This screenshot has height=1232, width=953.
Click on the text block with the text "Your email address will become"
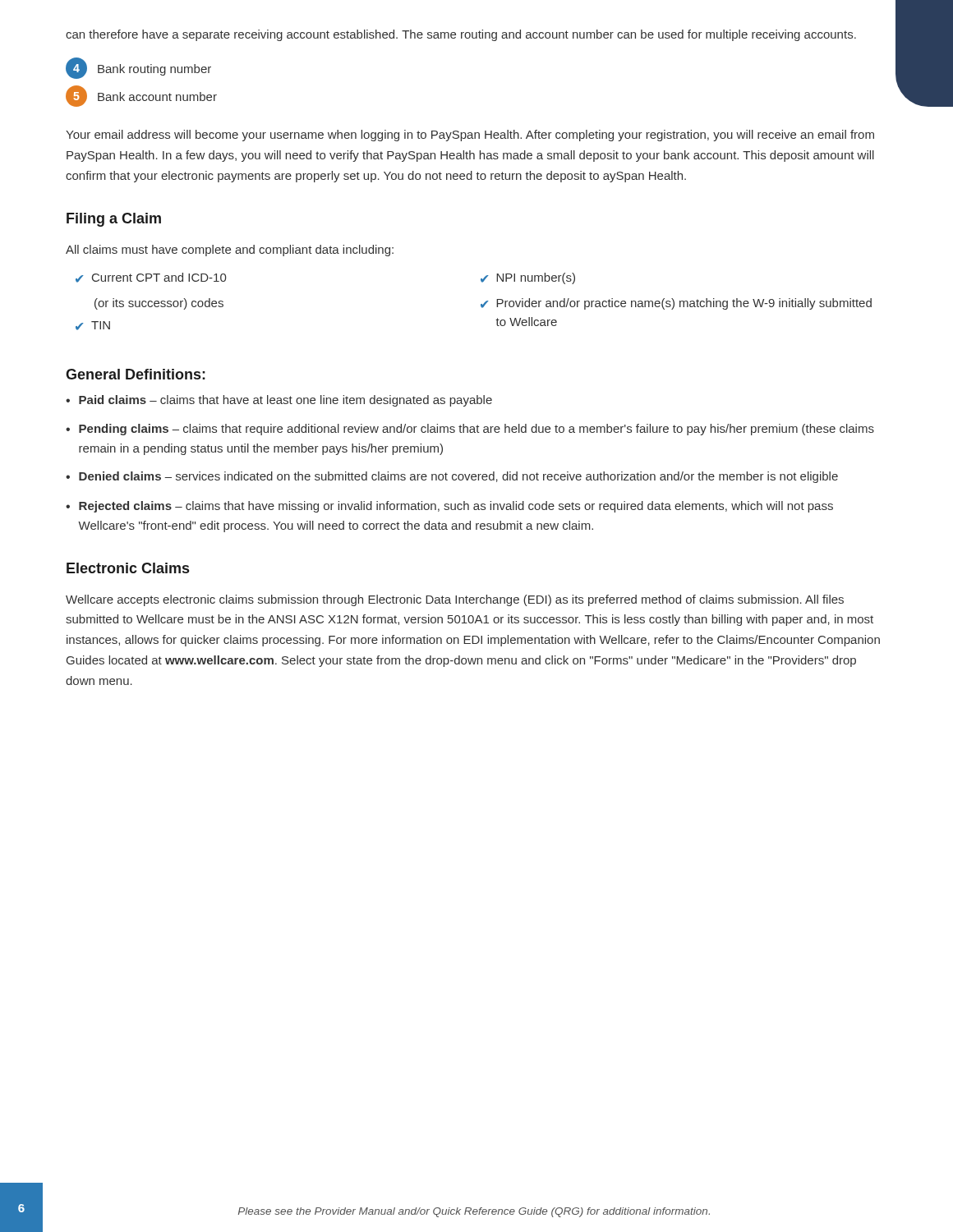(x=474, y=155)
